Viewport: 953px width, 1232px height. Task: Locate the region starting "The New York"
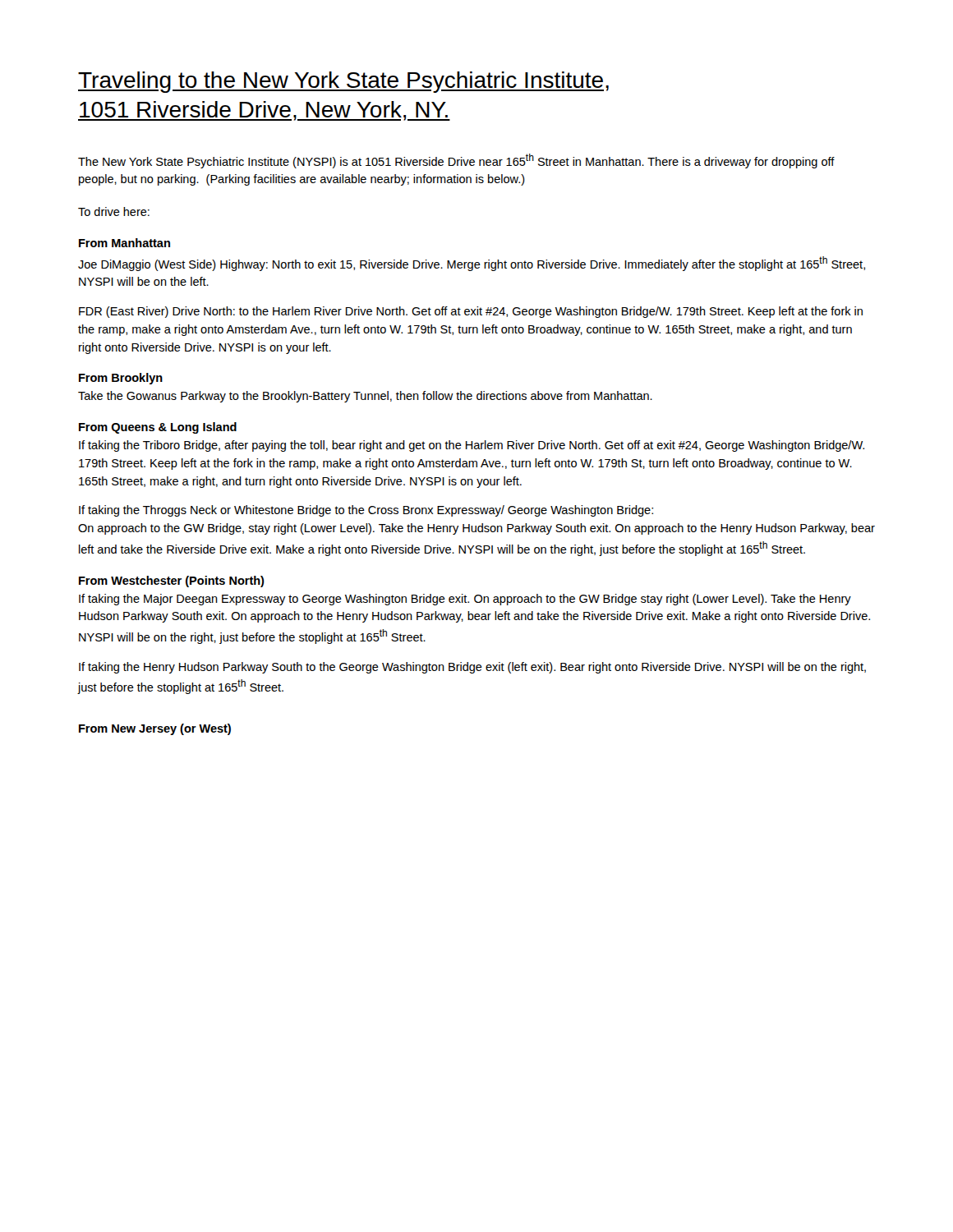click(456, 169)
